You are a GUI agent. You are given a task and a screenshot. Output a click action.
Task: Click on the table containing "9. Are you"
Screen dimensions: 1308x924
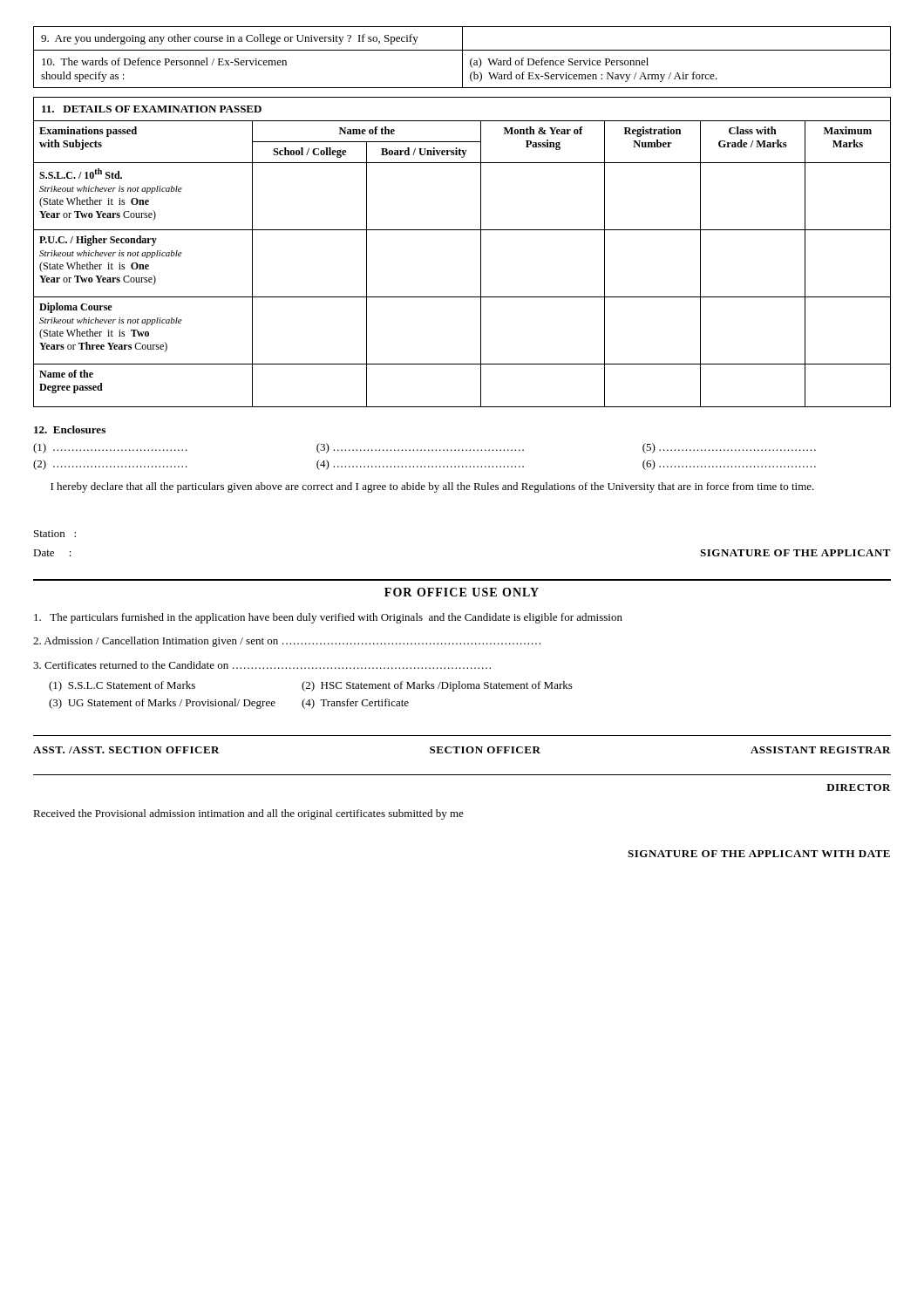[462, 57]
